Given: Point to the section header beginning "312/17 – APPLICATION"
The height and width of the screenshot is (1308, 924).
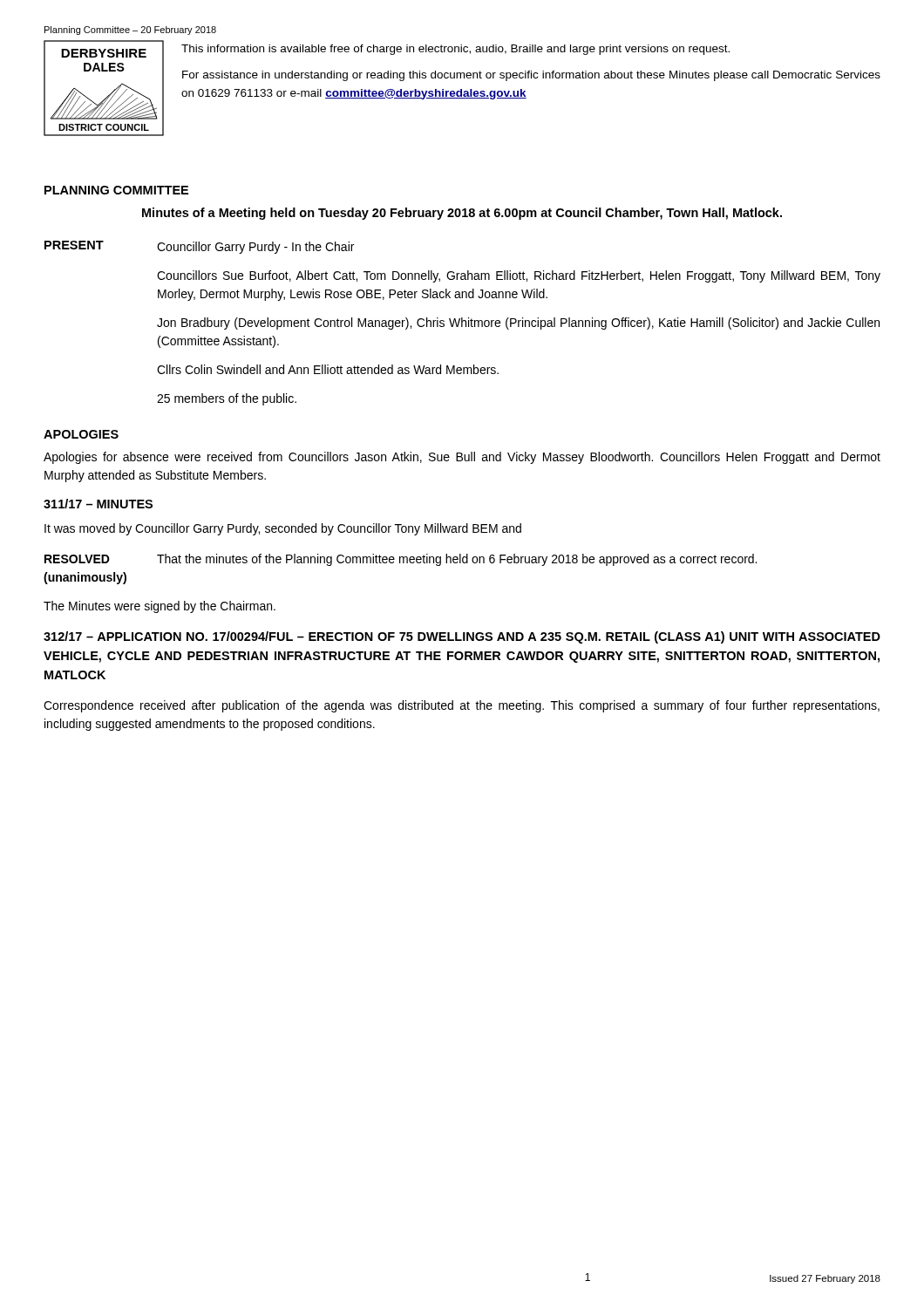Looking at the screenshot, I should tap(462, 656).
